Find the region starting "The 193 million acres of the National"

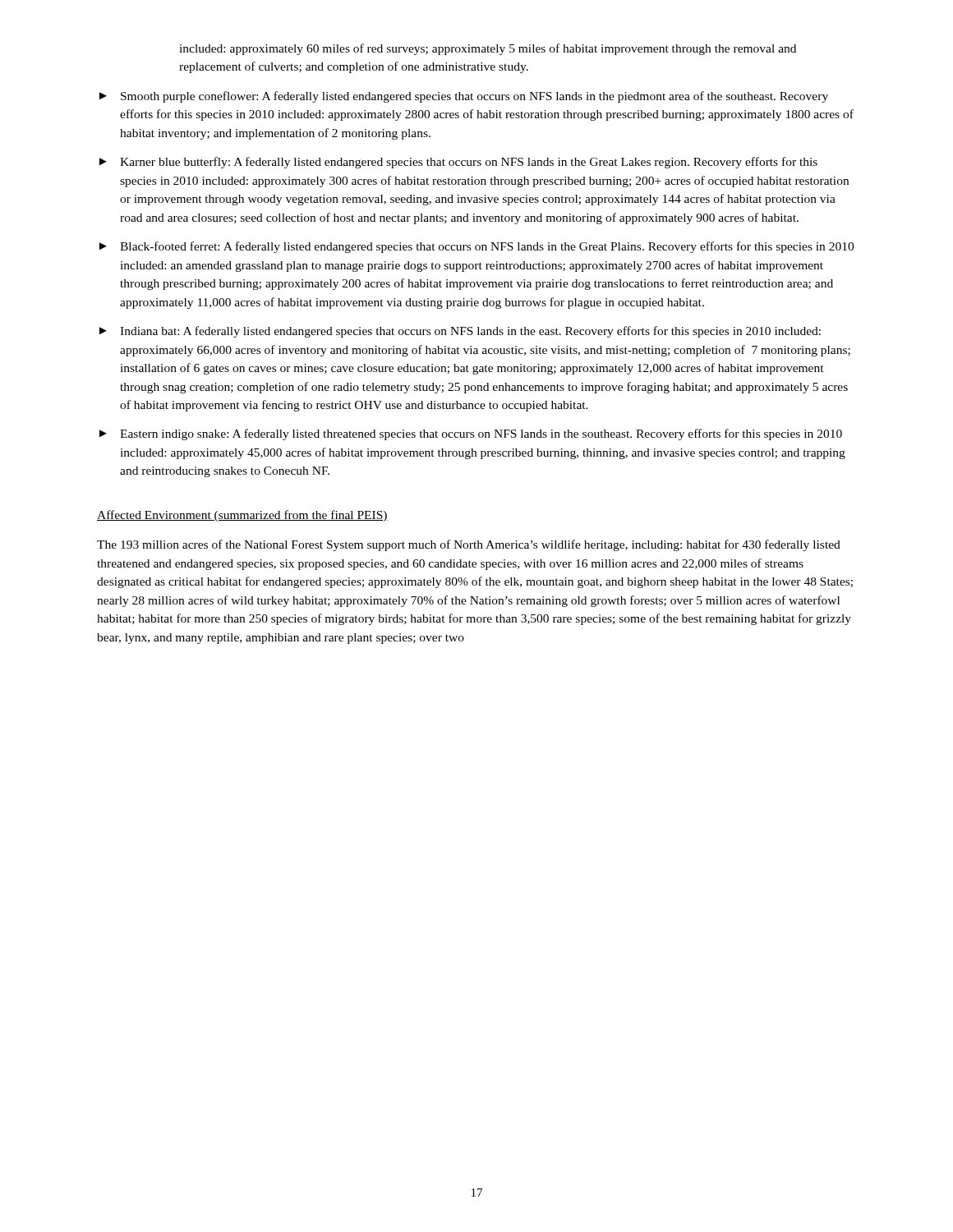coord(475,590)
